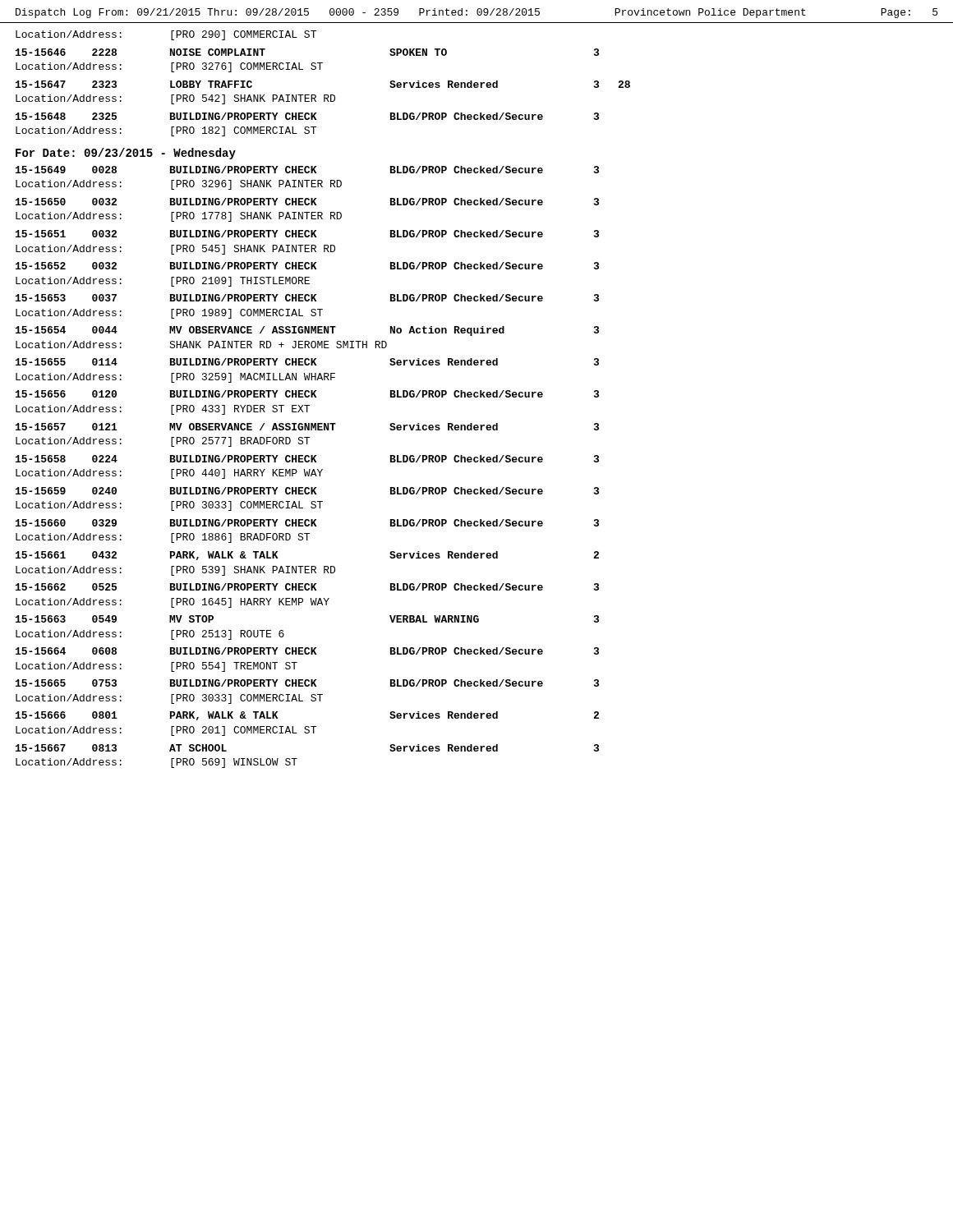Locate the list item that reads "15-15650 0032 BUILDING/PROPERTY CHECK BLDG/PROP"
The image size is (953, 1232).
[x=476, y=210]
